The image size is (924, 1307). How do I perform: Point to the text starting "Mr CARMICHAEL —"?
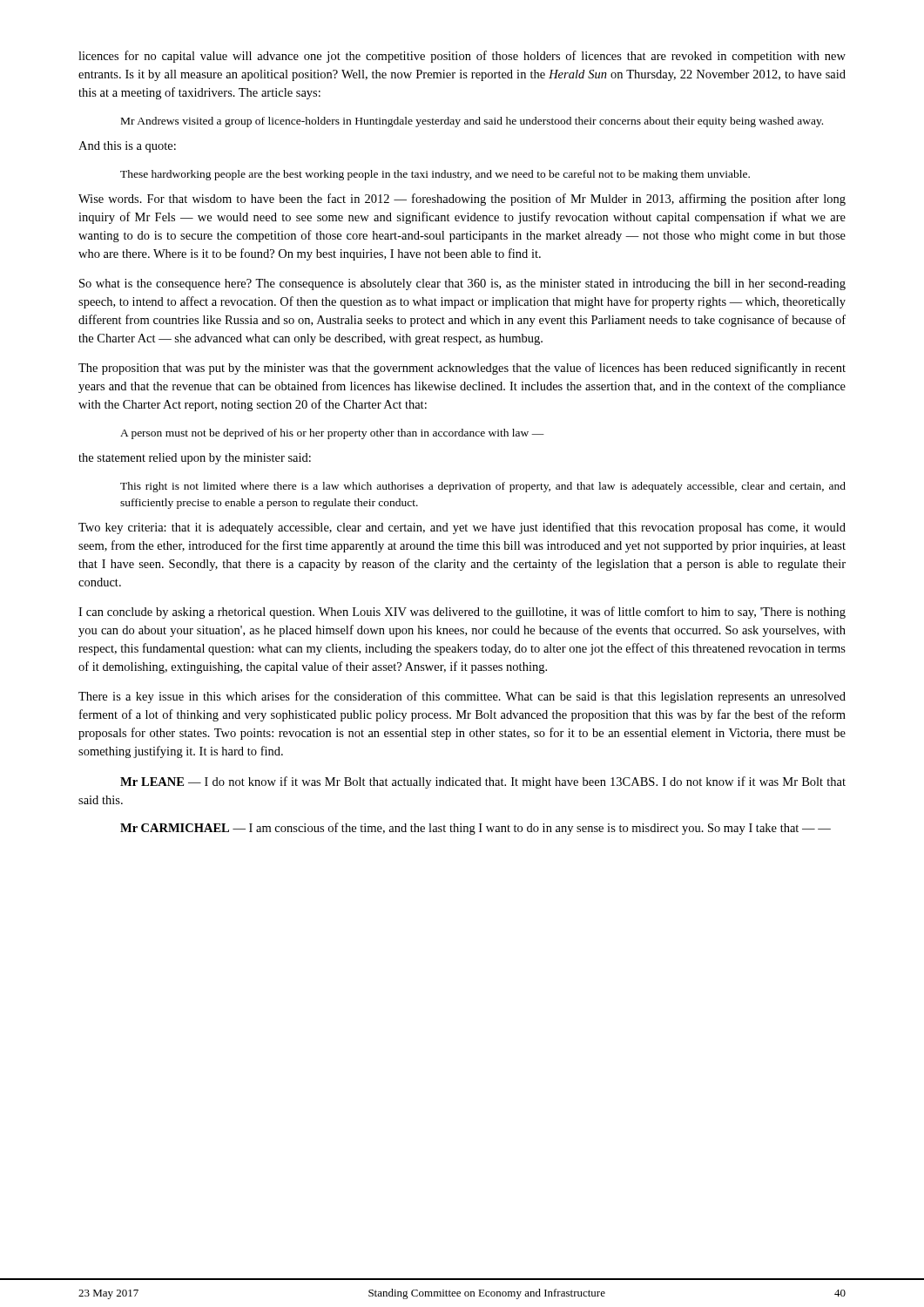coord(475,828)
